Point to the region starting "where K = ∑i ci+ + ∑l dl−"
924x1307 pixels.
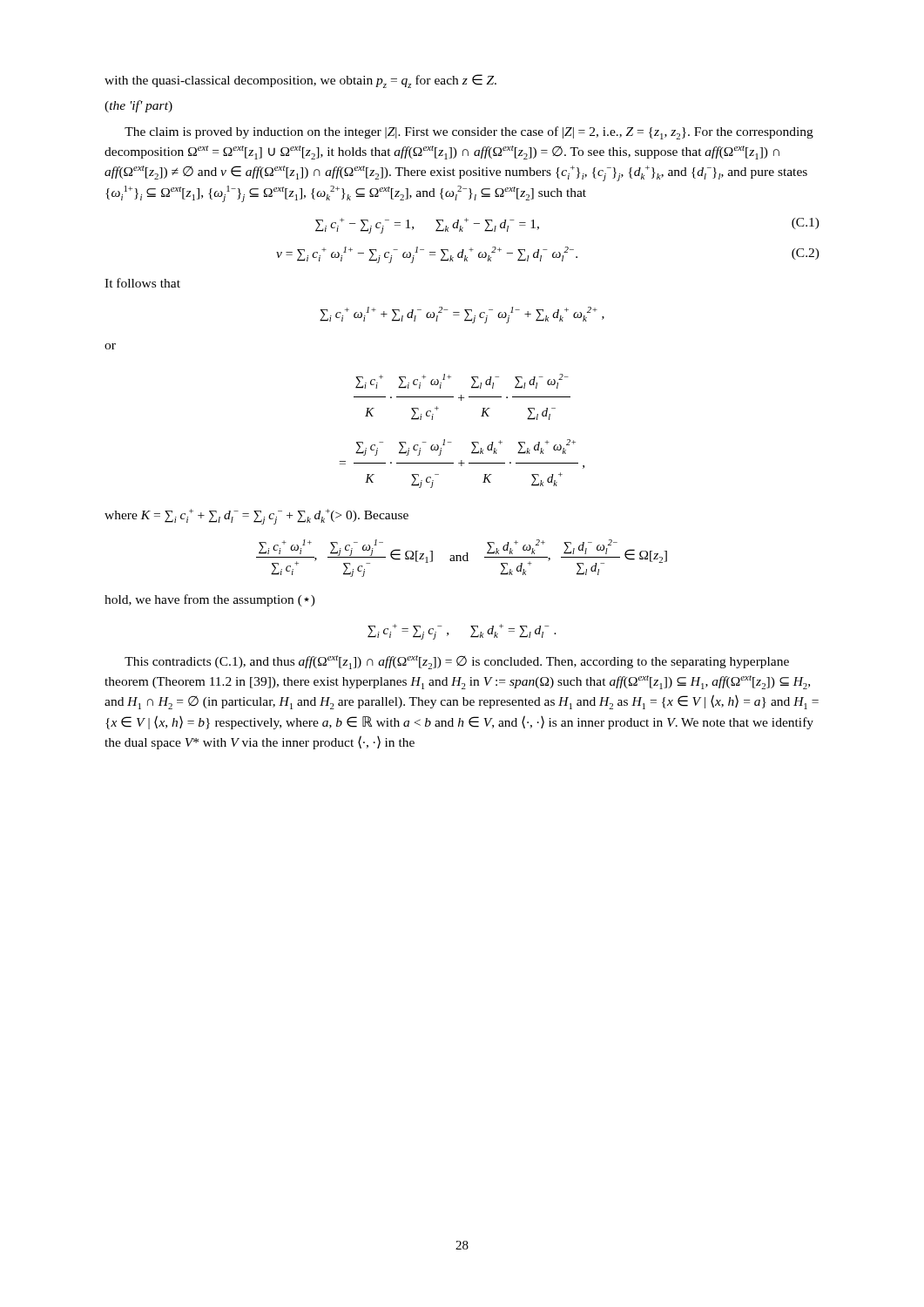pyautogui.click(x=256, y=517)
